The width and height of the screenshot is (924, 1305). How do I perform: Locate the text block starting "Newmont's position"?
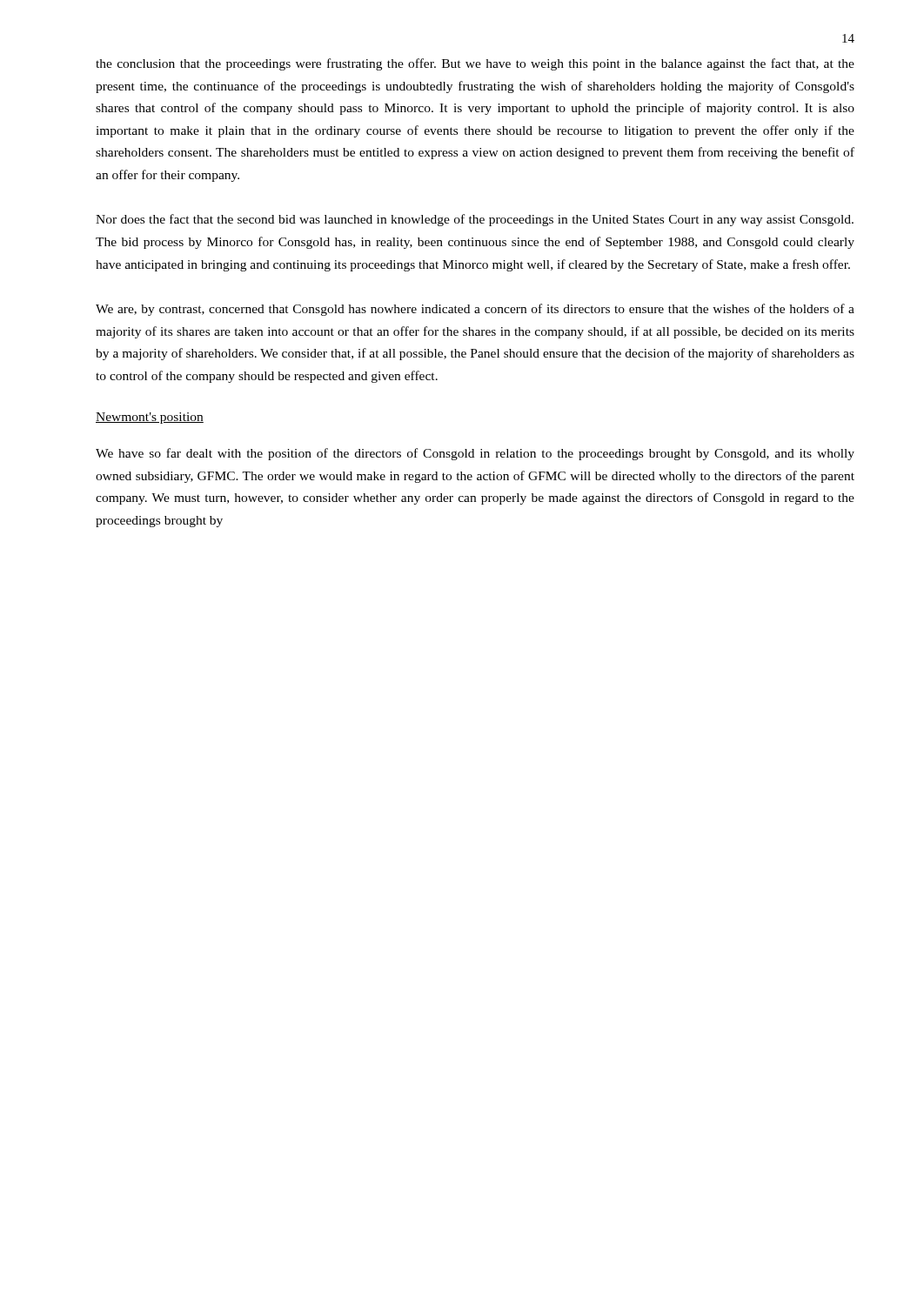coord(150,417)
